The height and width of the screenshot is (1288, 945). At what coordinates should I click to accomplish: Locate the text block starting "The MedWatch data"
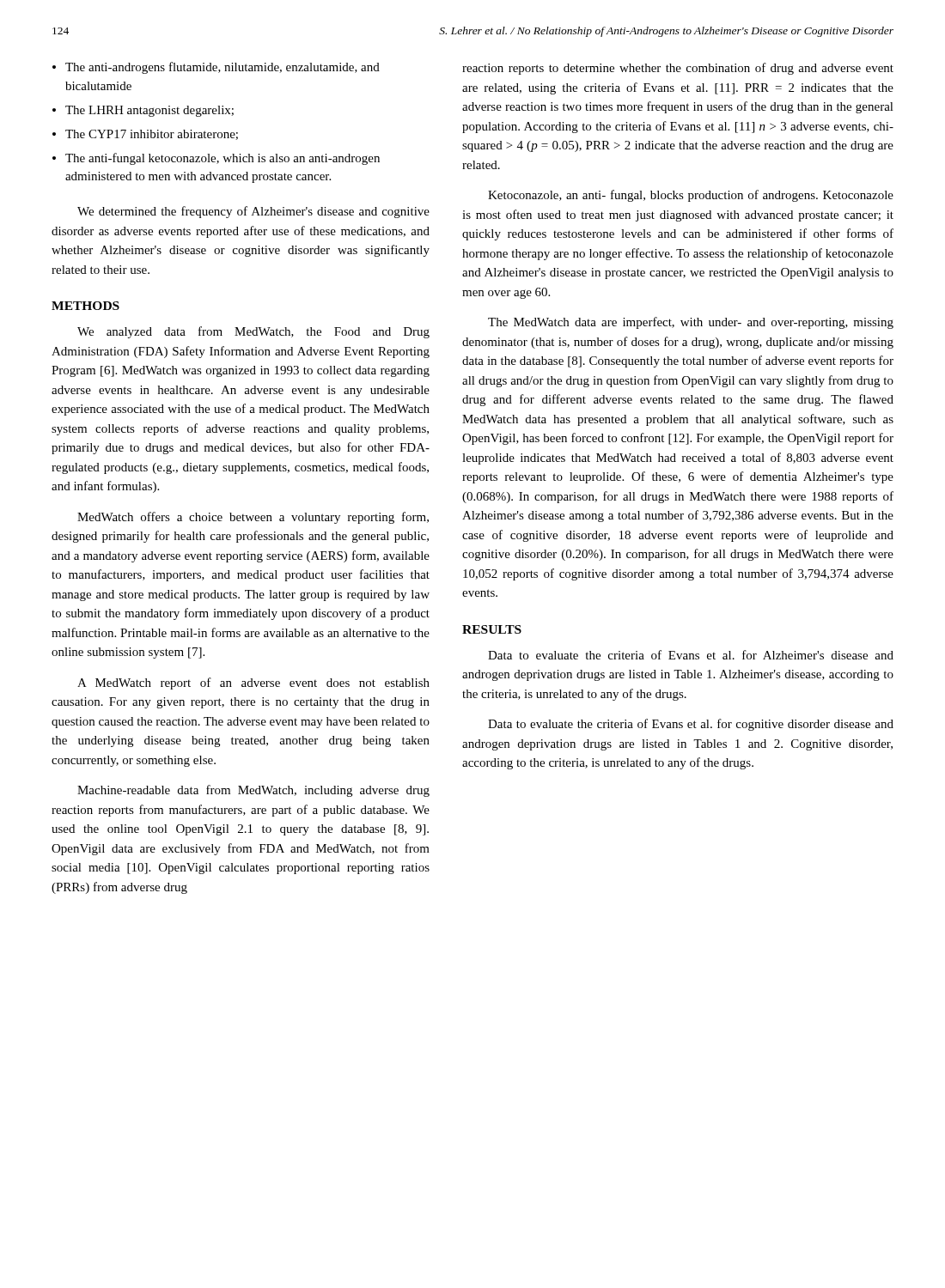[x=678, y=457]
